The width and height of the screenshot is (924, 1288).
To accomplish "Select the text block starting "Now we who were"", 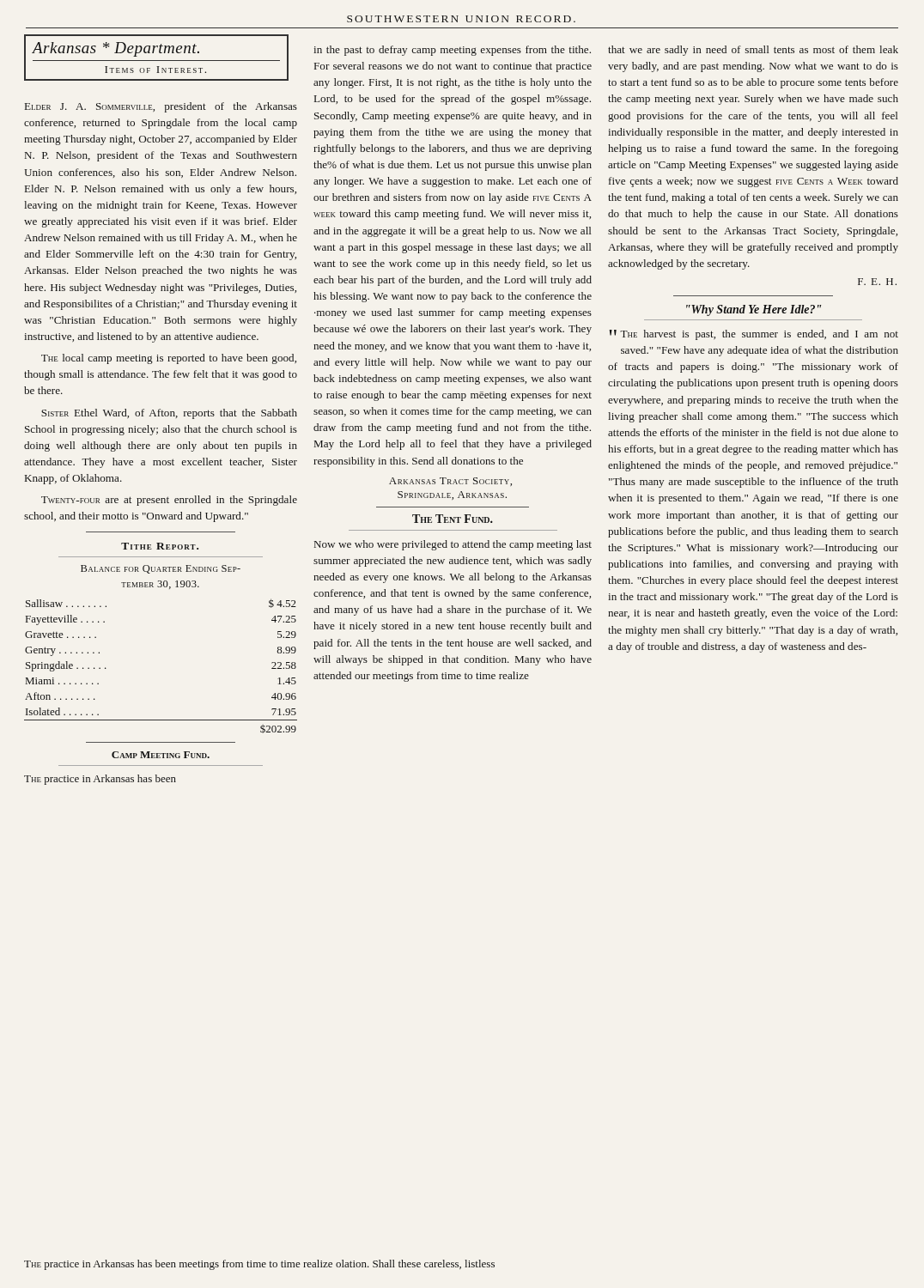I will pyautogui.click(x=453, y=609).
